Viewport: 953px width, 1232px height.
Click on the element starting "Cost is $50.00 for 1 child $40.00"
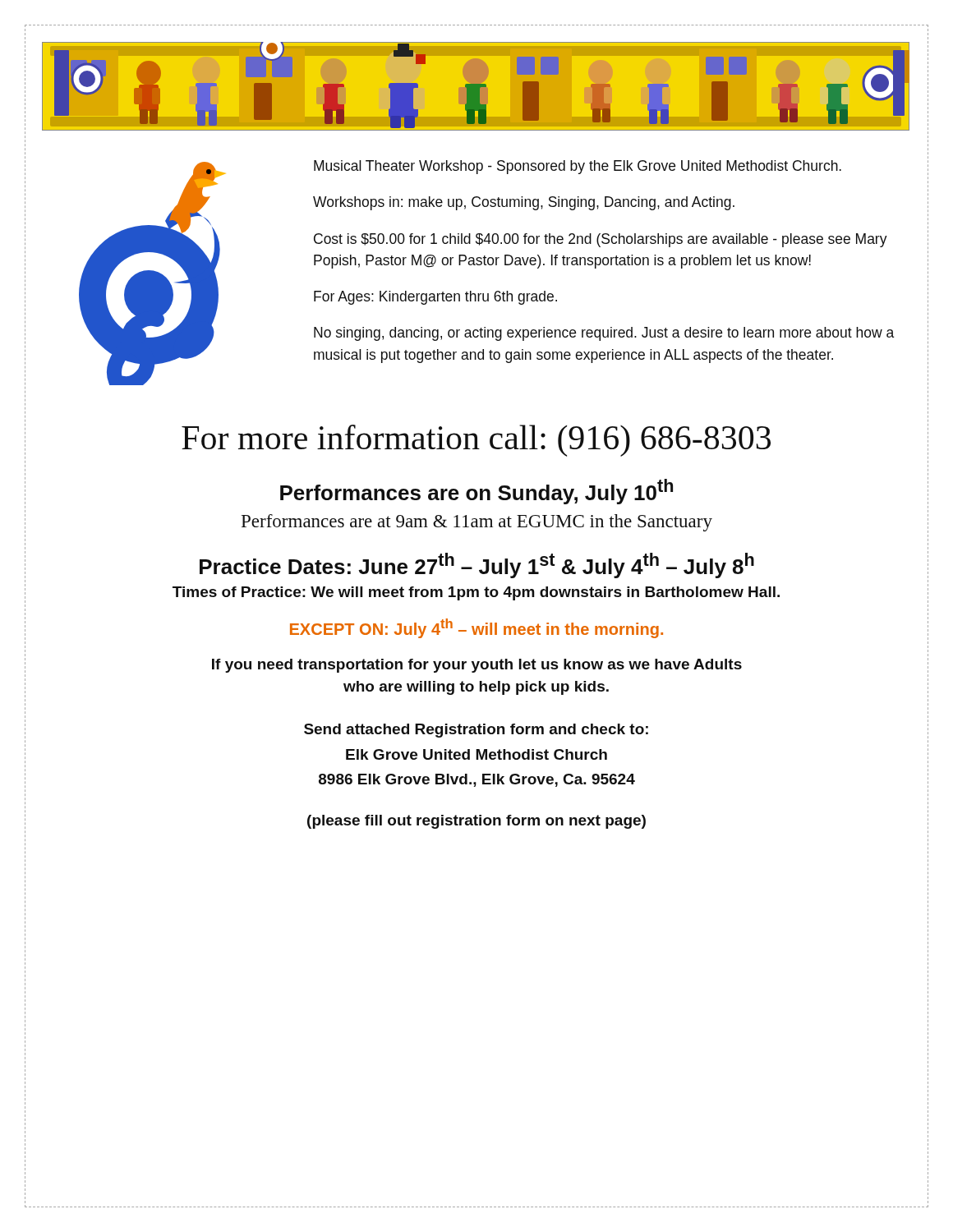(x=612, y=249)
